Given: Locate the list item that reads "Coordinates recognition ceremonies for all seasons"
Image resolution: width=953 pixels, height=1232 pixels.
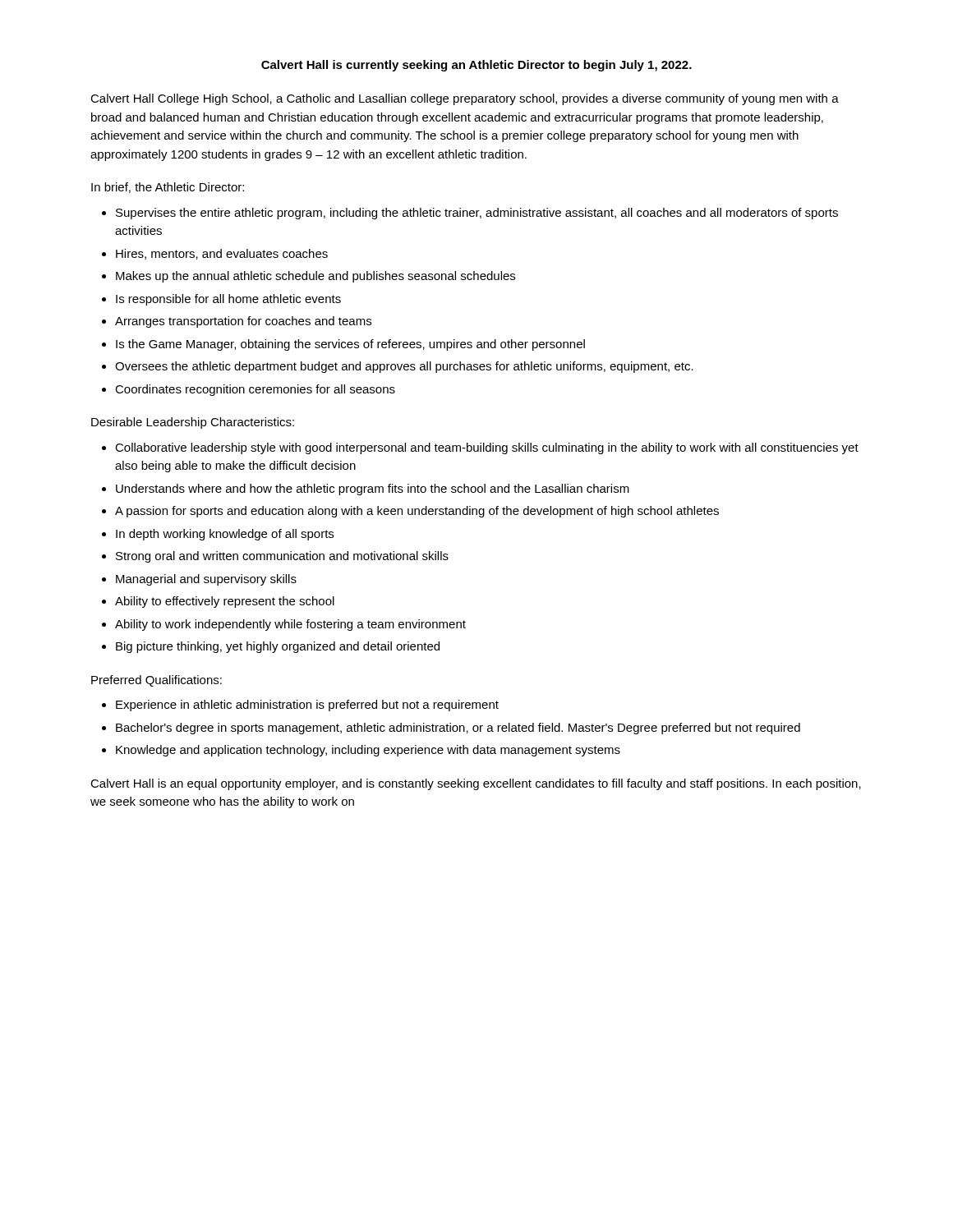Looking at the screenshot, I should pos(255,389).
